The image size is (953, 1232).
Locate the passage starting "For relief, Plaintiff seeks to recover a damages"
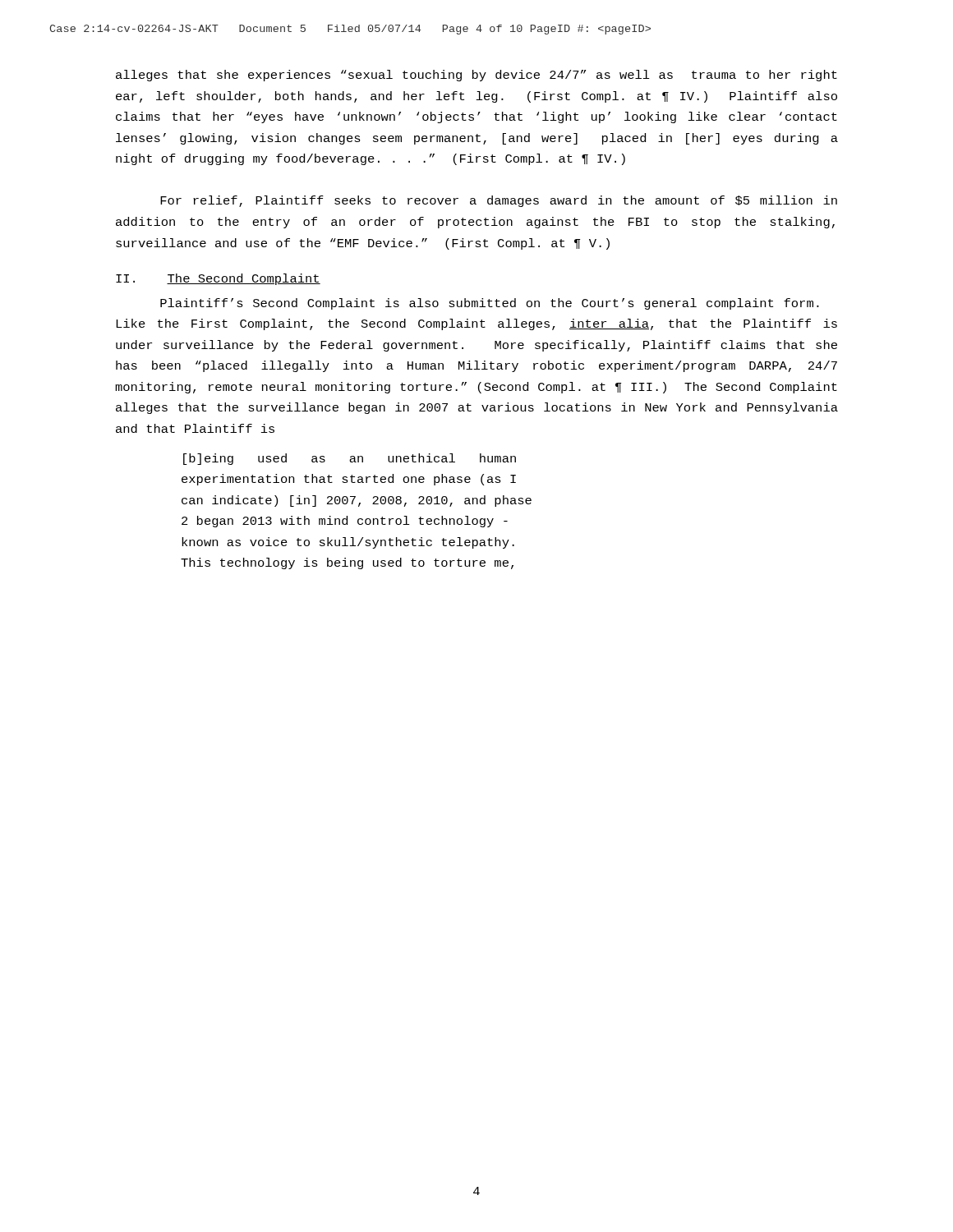pyautogui.click(x=476, y=223)
